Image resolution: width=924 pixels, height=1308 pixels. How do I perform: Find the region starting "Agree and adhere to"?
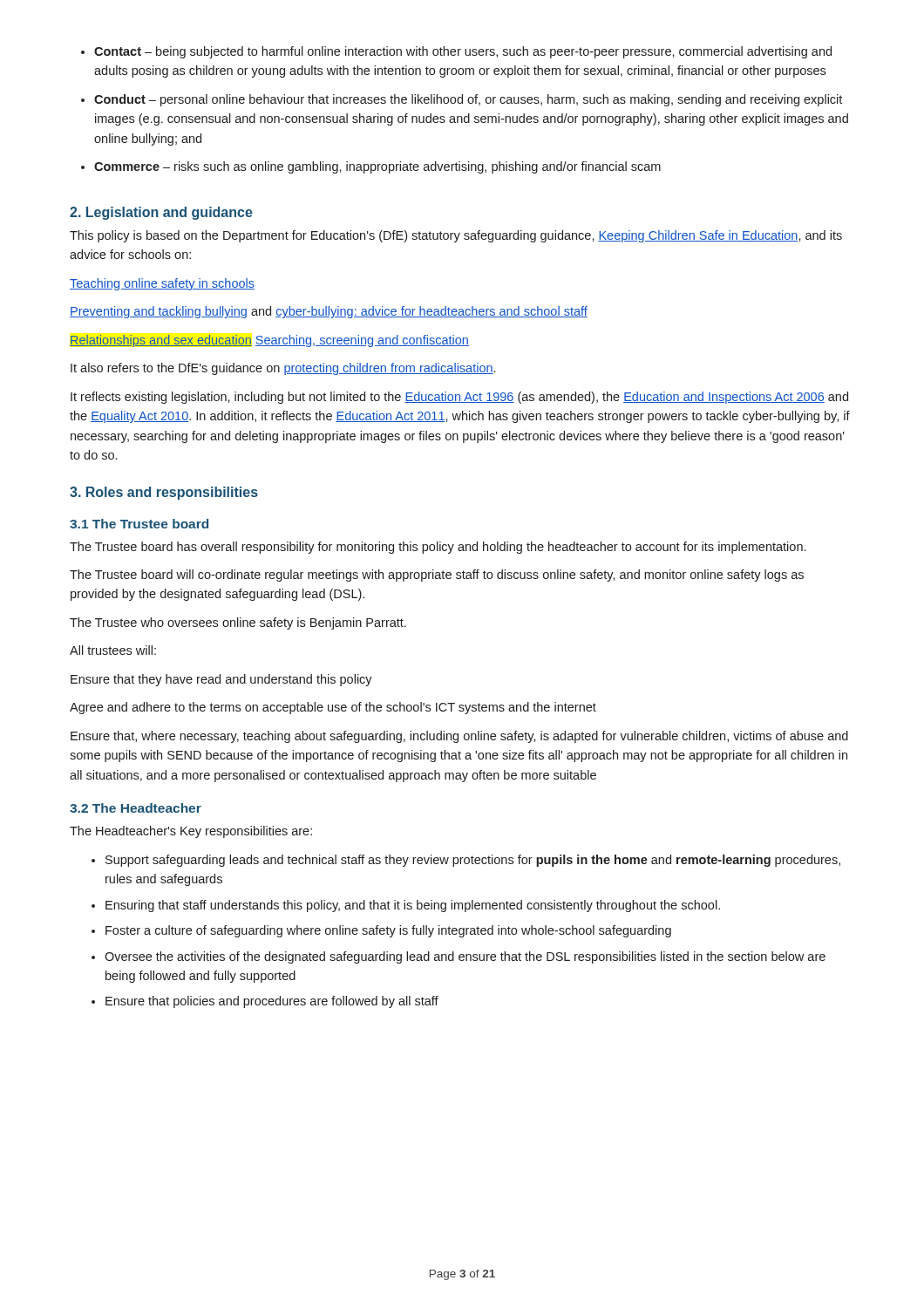(333, 707)
